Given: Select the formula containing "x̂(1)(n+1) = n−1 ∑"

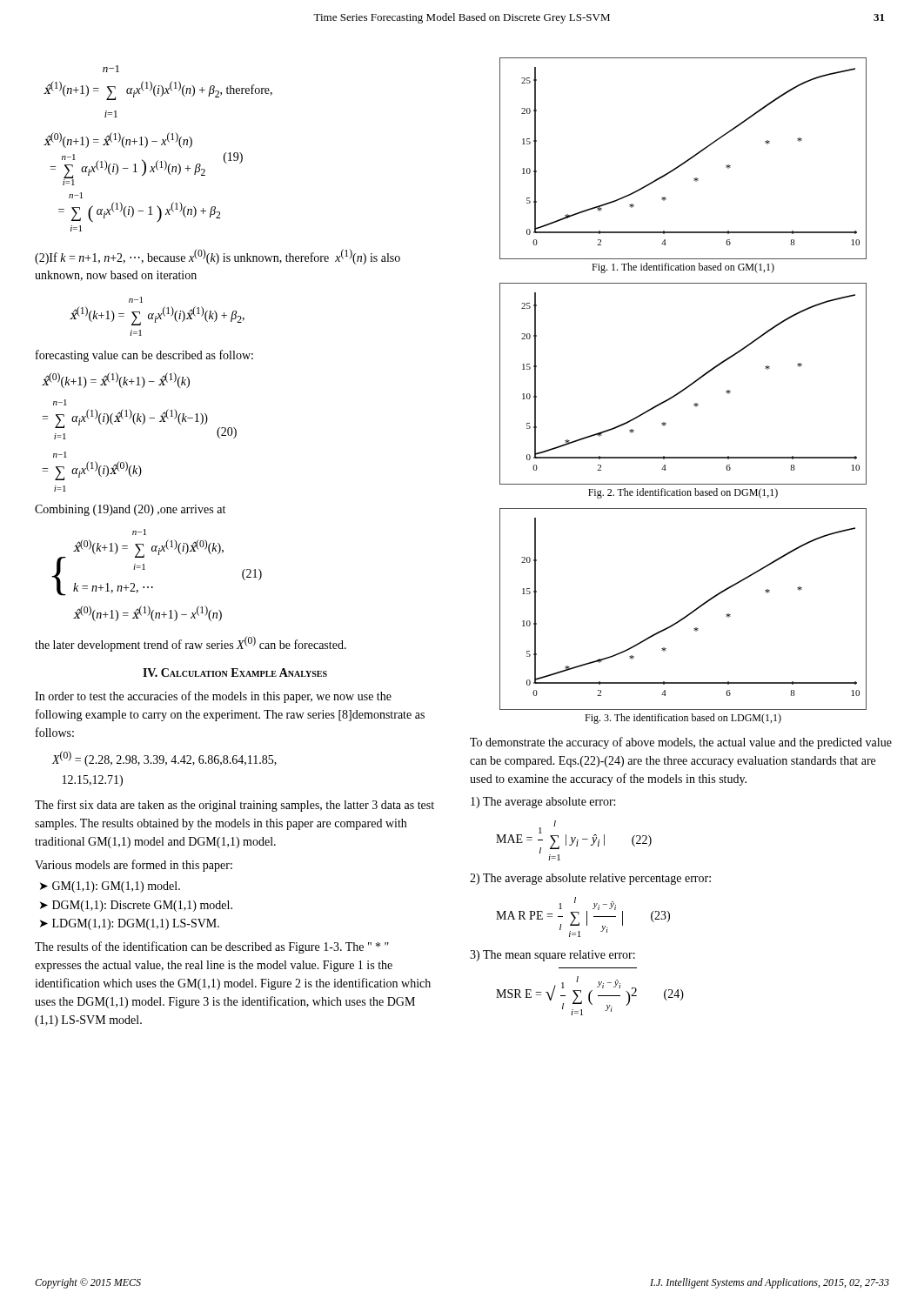Looking at the screenshot, I should (239, 91).
